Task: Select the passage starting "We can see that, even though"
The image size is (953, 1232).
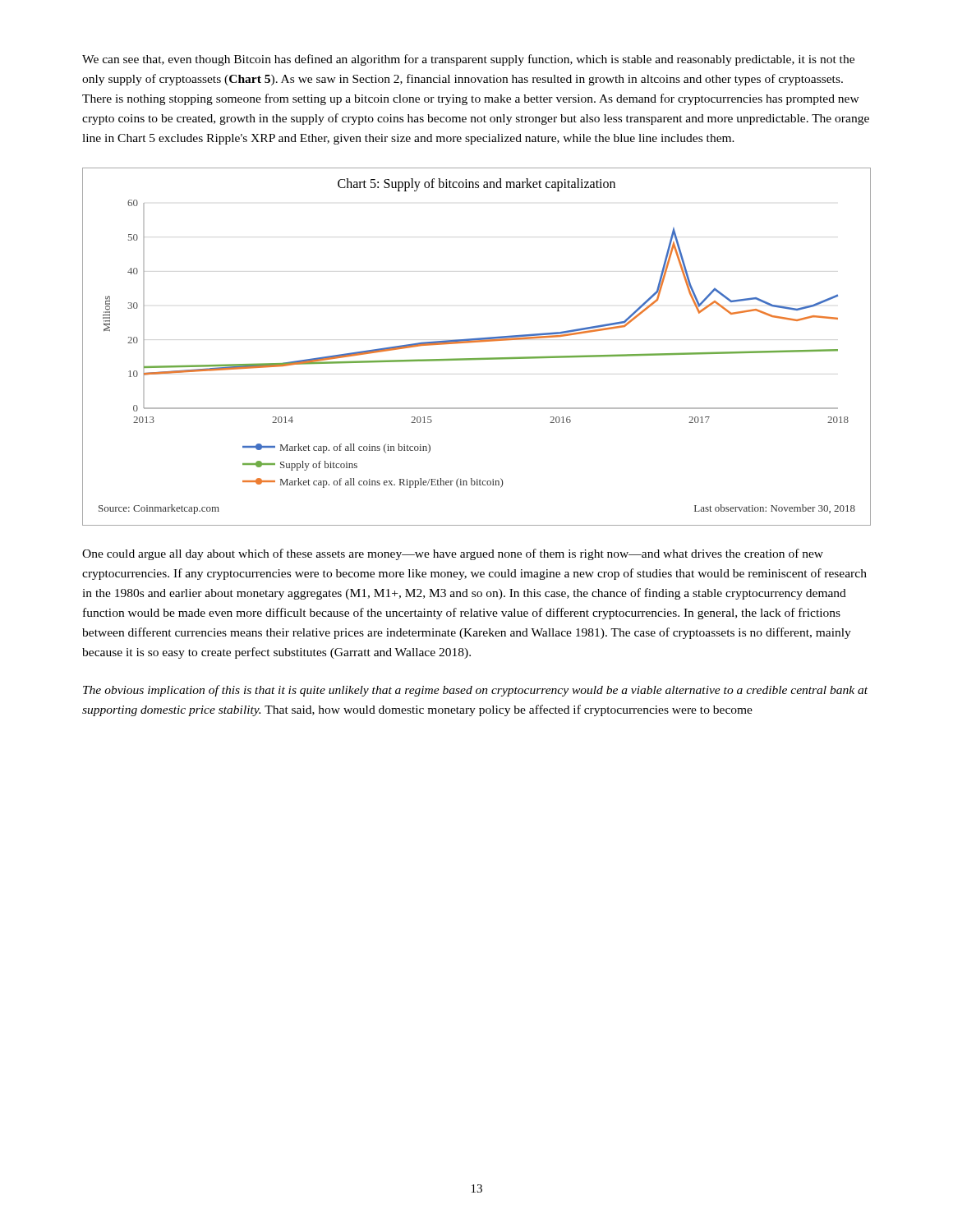Action: pyautogui.click(x=476, y=98)
